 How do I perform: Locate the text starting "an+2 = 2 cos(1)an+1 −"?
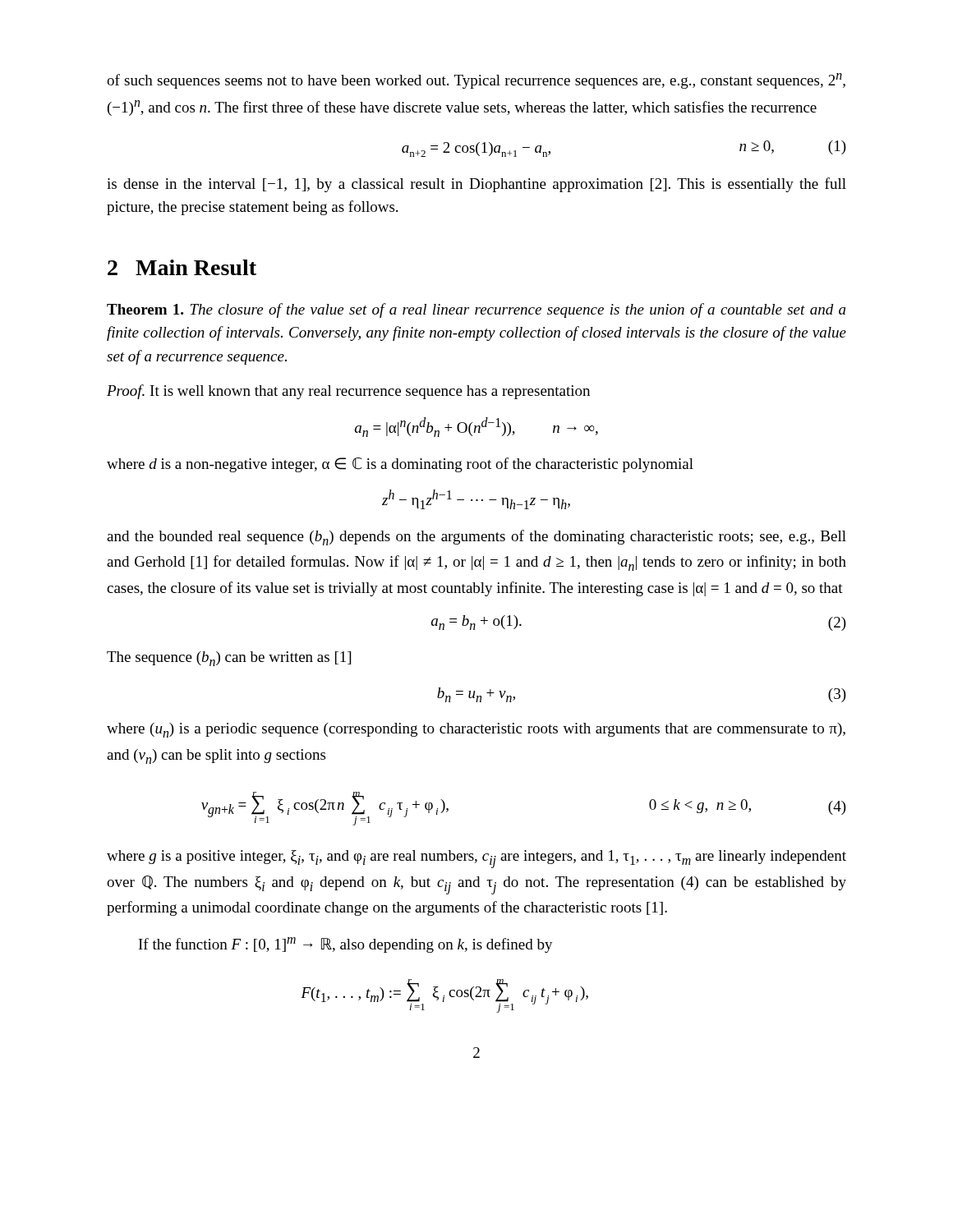click(477, 148)
